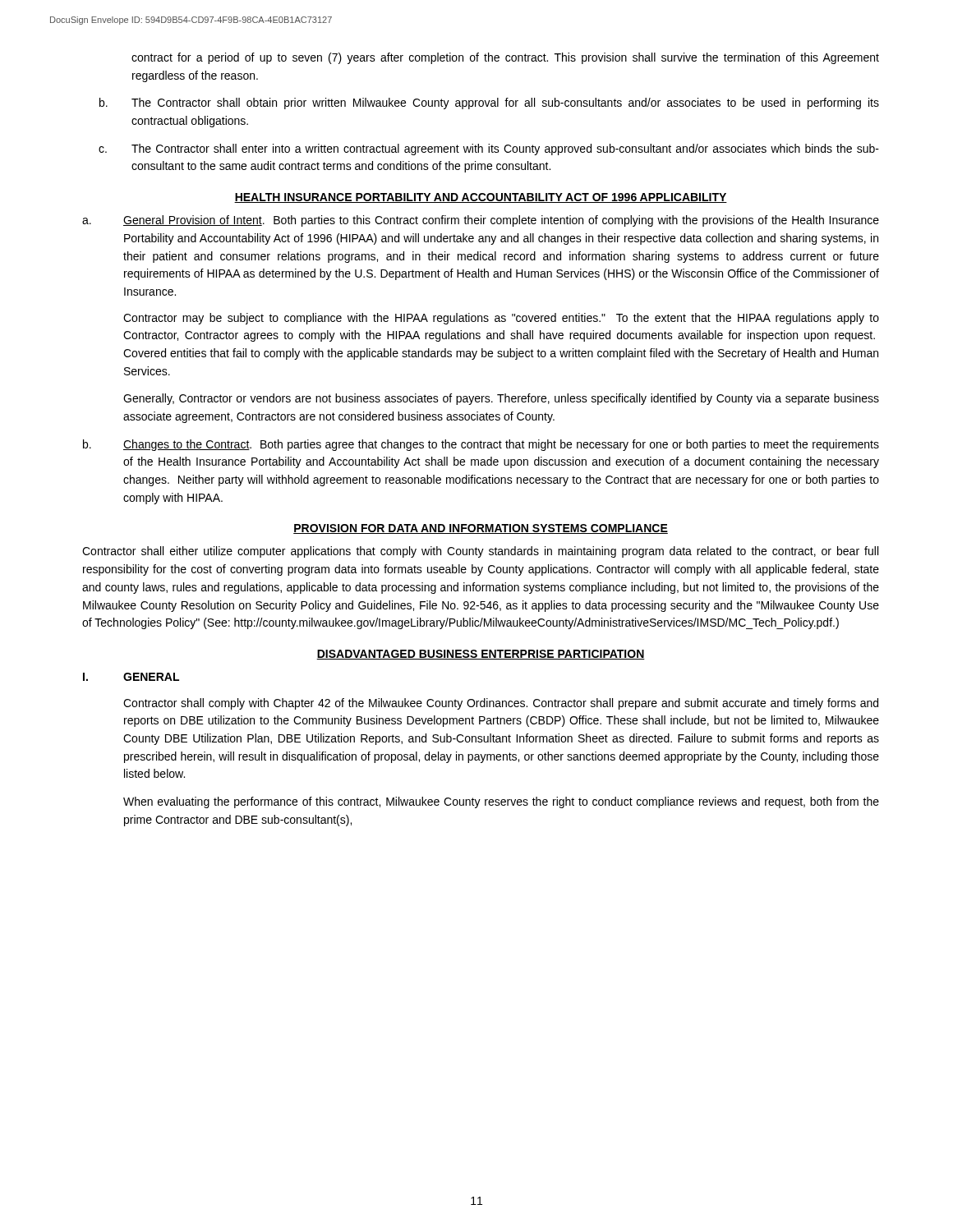This screenshot has width=953, height=1232.
Task: Find the element starting "b. The Contractor shall obtain prior"
Action: 489,113
